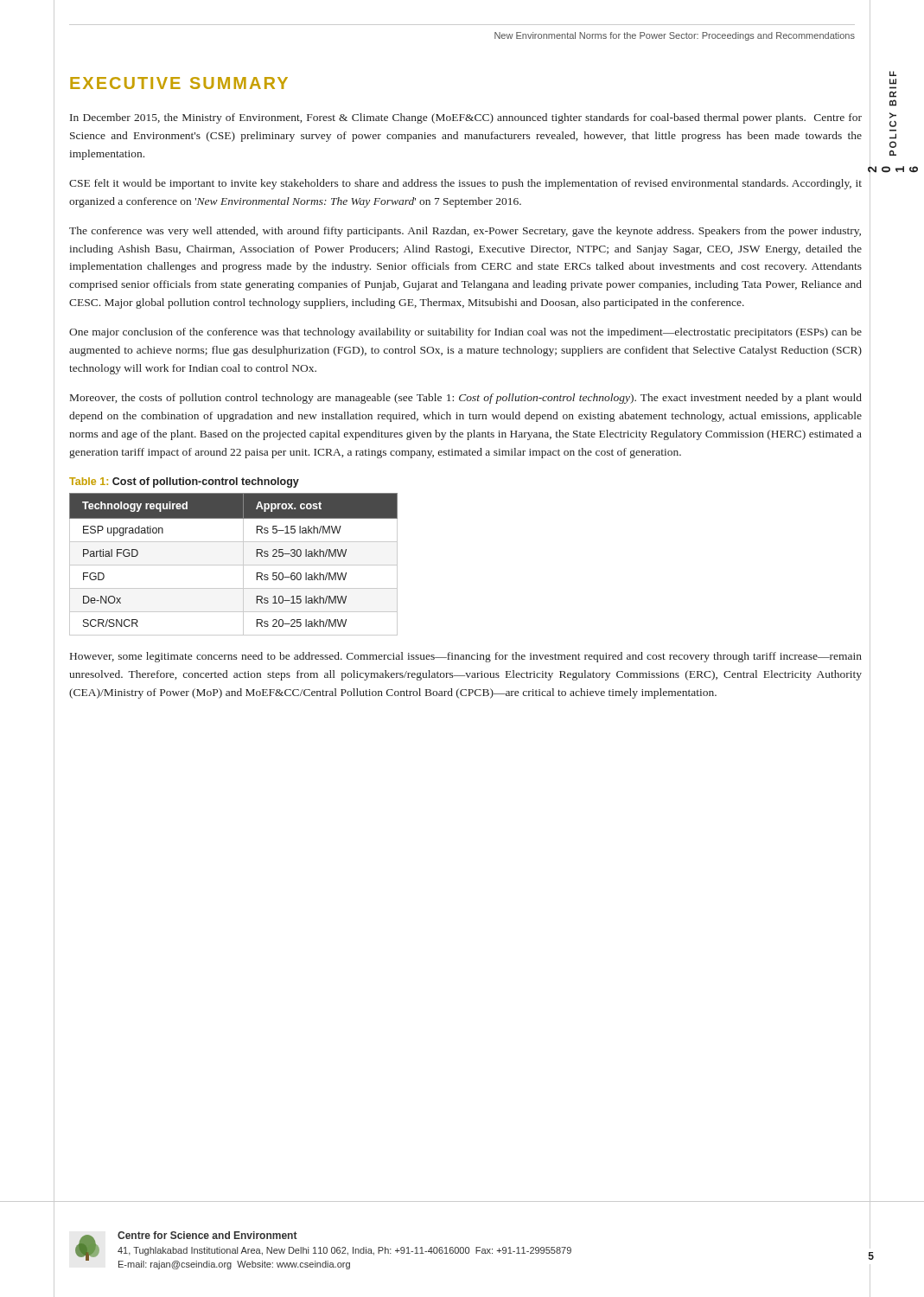Locate the region starting "CSE felt it would"

(x=465, y=192)
